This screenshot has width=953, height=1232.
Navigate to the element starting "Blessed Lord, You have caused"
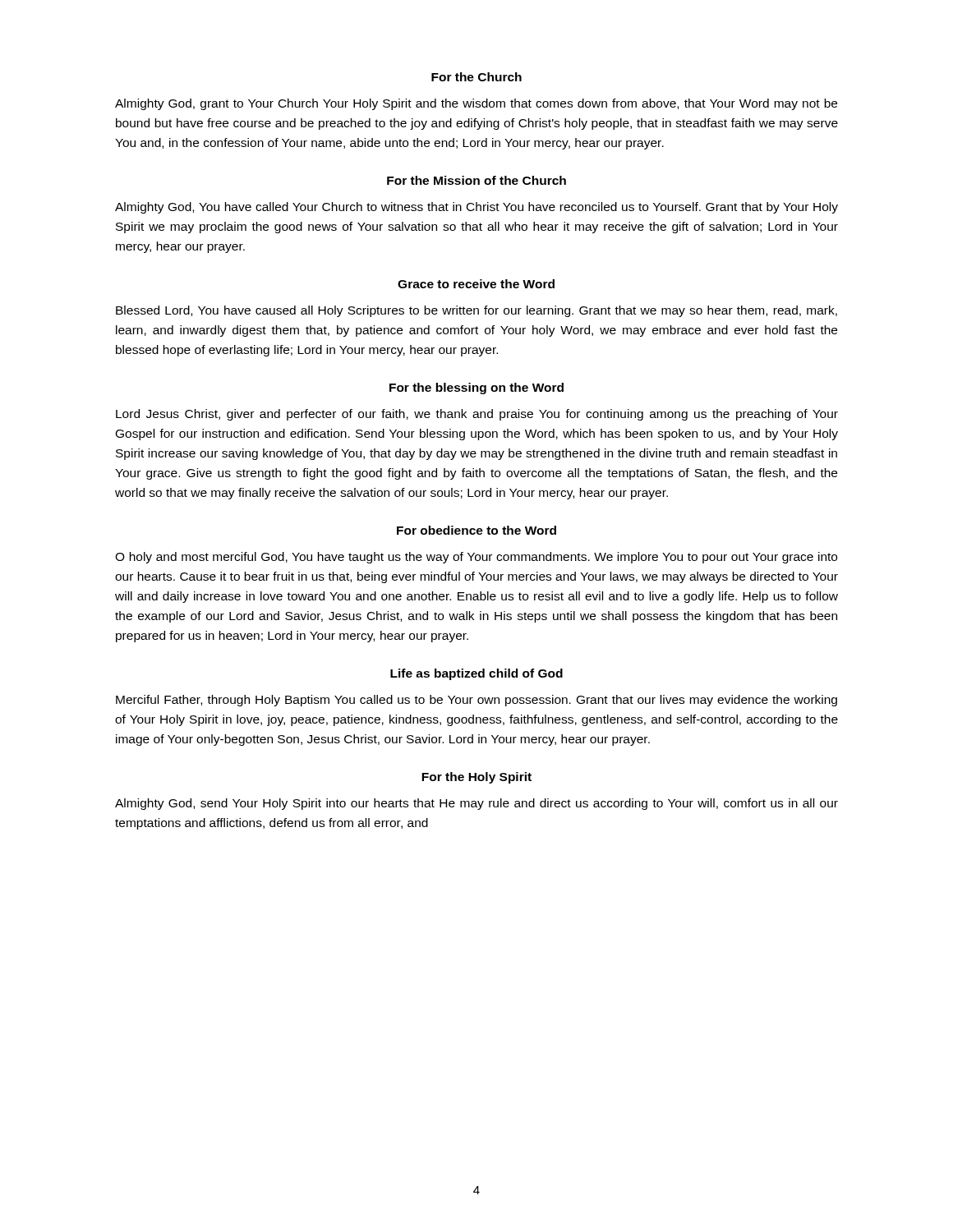476,330
